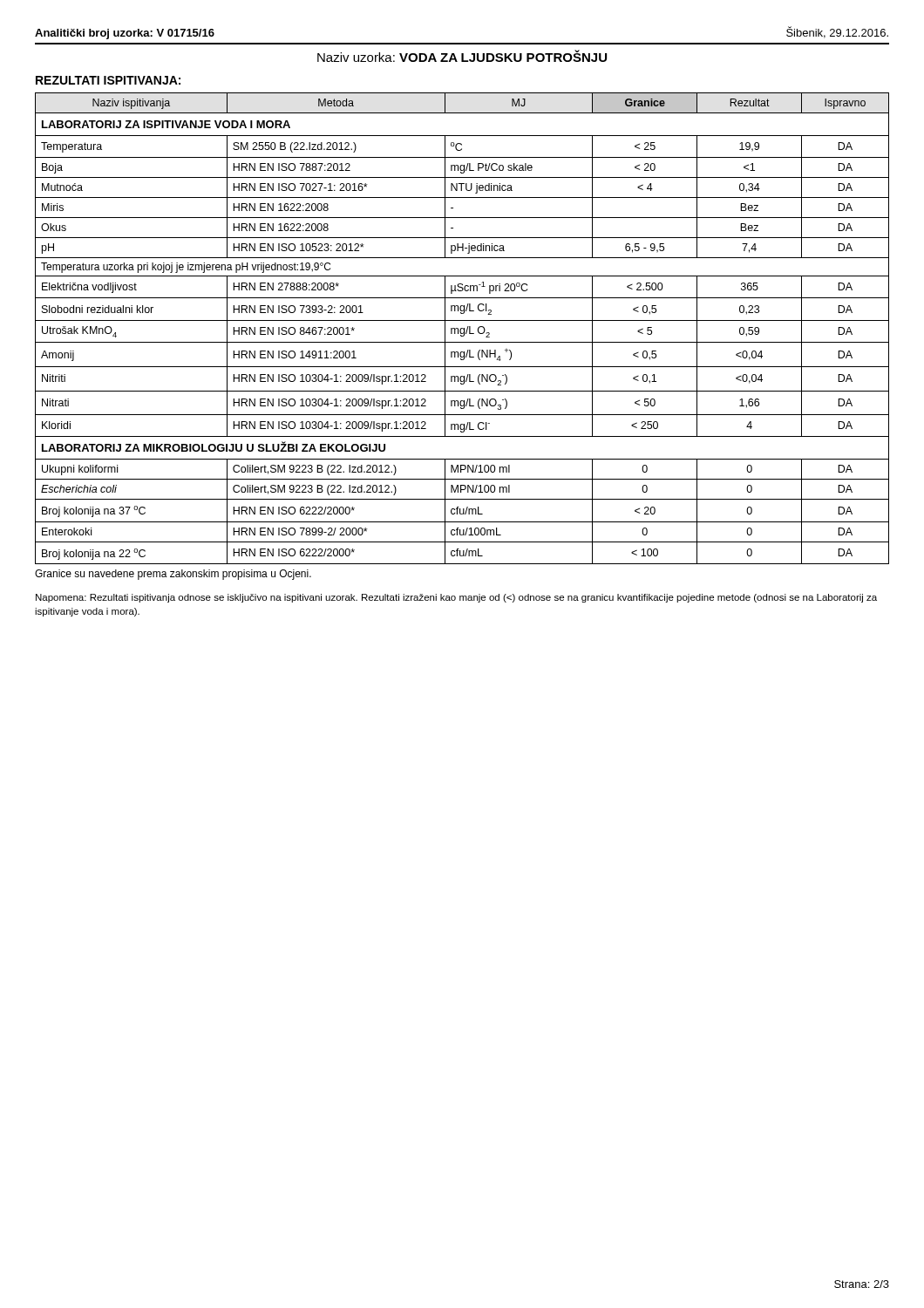924x1308 pixels.
Task: Locate the block of text that opens with "Granice su navedene prema zakonskim propisima u"
Action: (173, 574)
